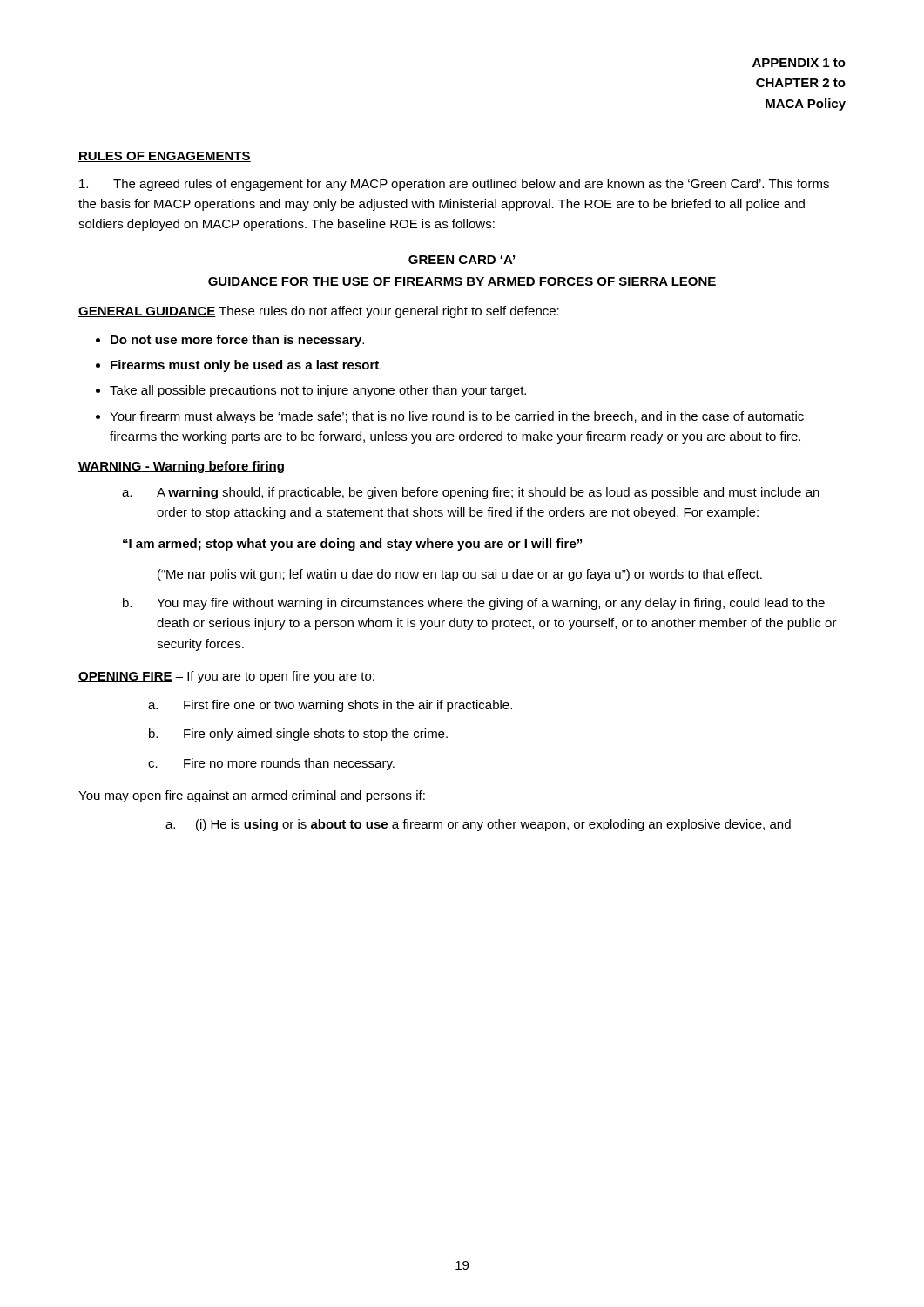Screen dimensions: 1307x924
Task: Click the passage that begins "Take all possible precautions not"
Action: [319, 390]
